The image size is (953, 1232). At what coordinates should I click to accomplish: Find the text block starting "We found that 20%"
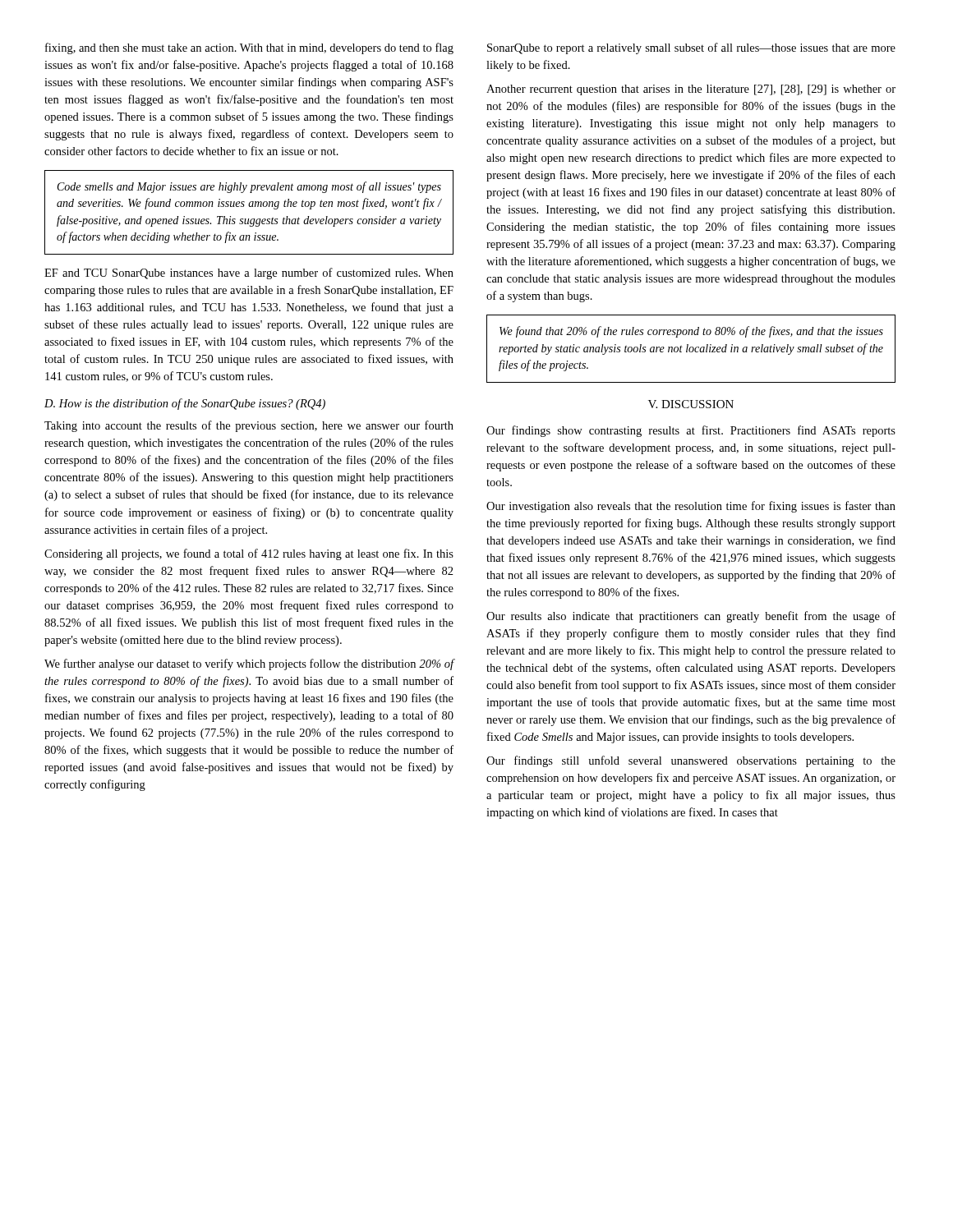pos(691,349)
